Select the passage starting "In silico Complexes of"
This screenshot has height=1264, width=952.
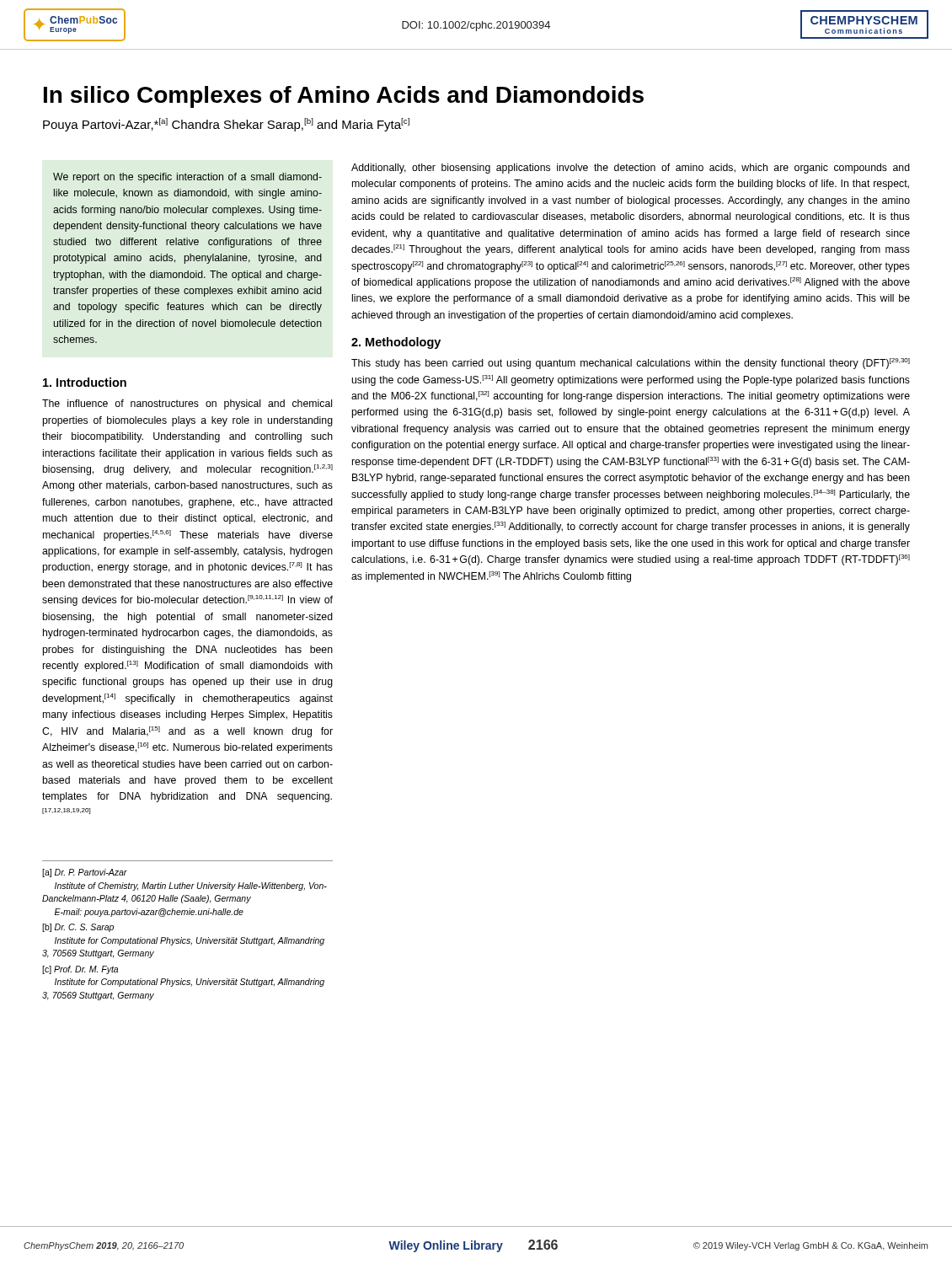(343, 95)
